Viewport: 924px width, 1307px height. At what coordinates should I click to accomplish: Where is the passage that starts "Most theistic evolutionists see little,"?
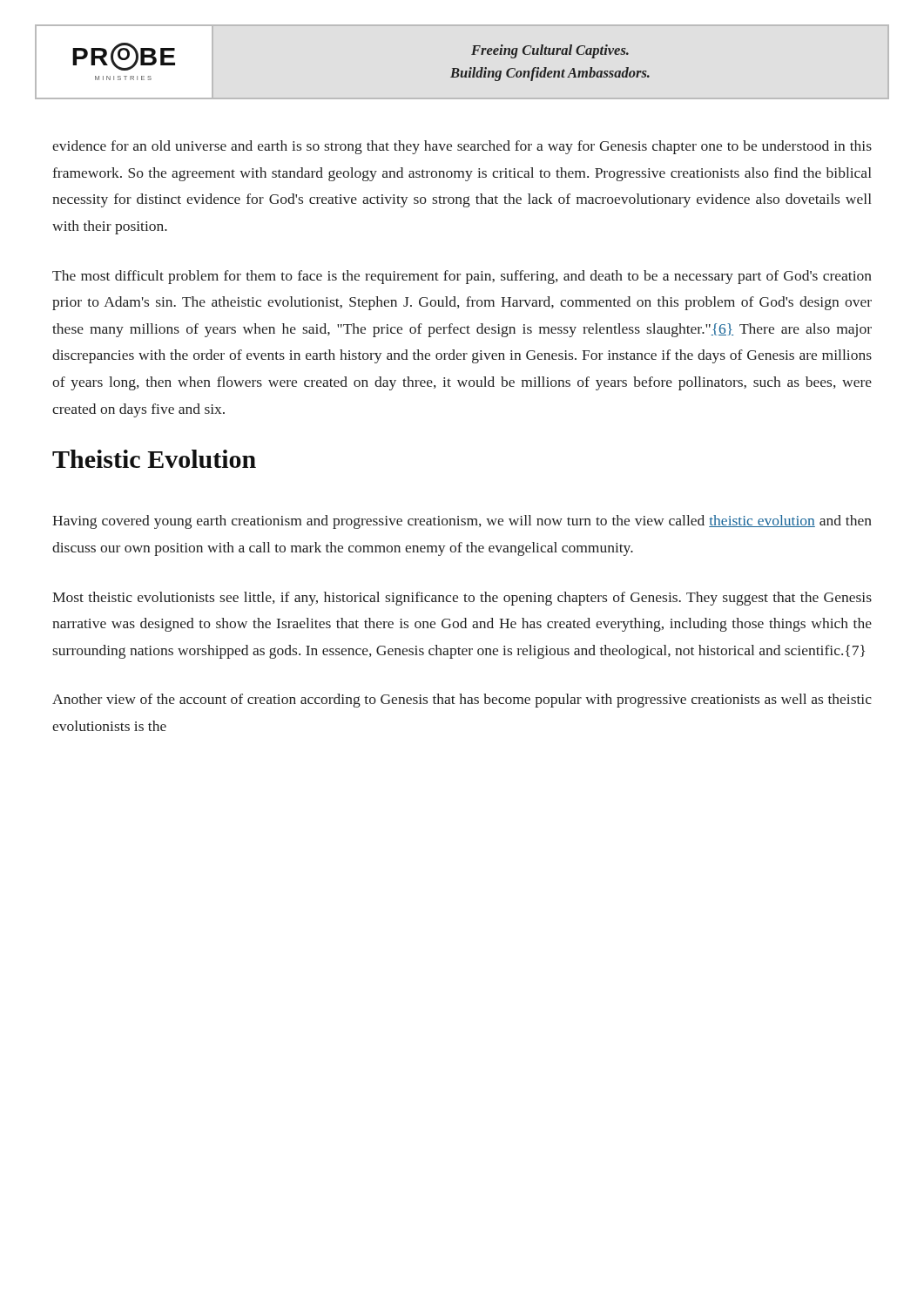(x=462, y=623)
